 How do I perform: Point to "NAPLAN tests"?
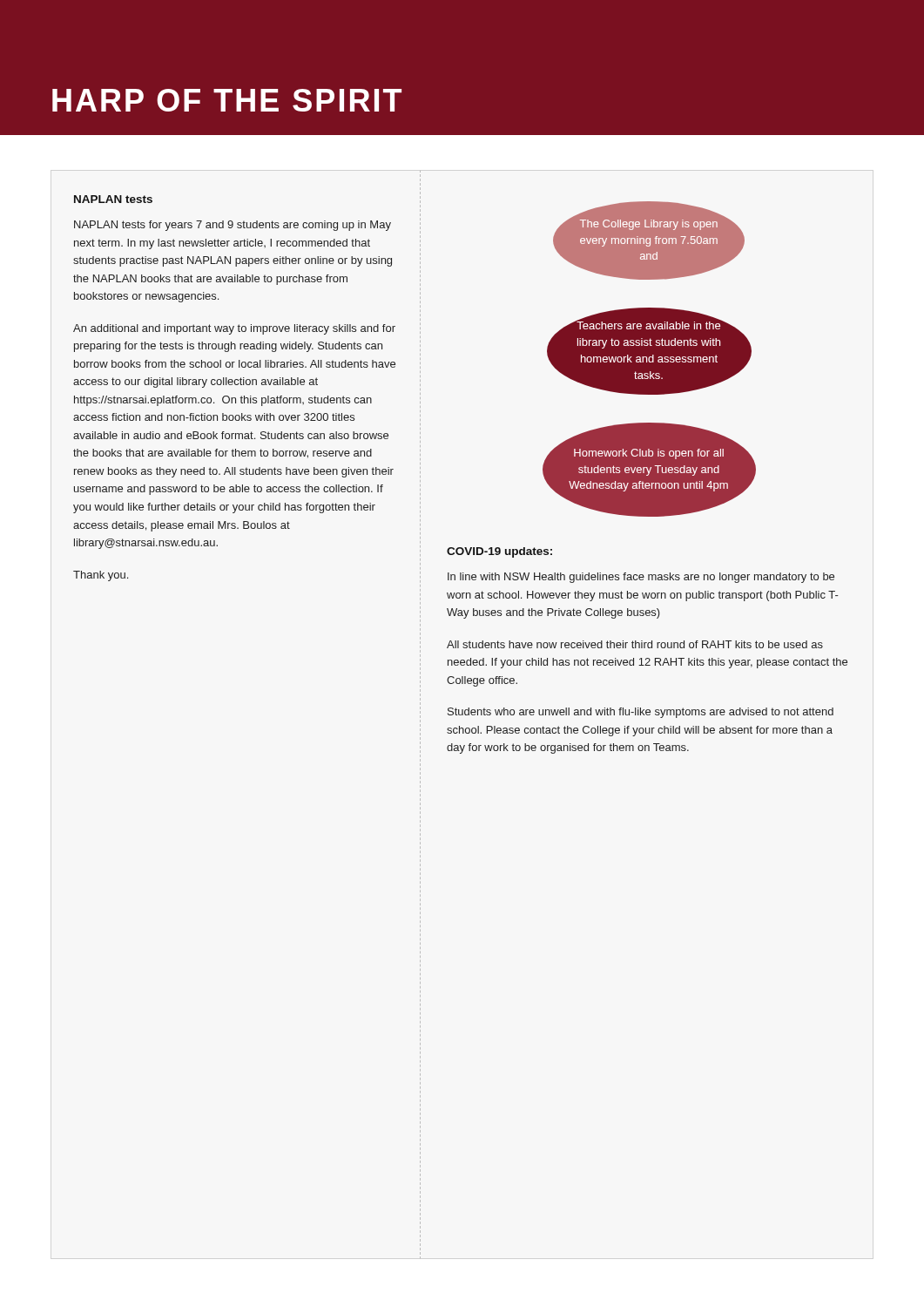(x=113, y=199)
